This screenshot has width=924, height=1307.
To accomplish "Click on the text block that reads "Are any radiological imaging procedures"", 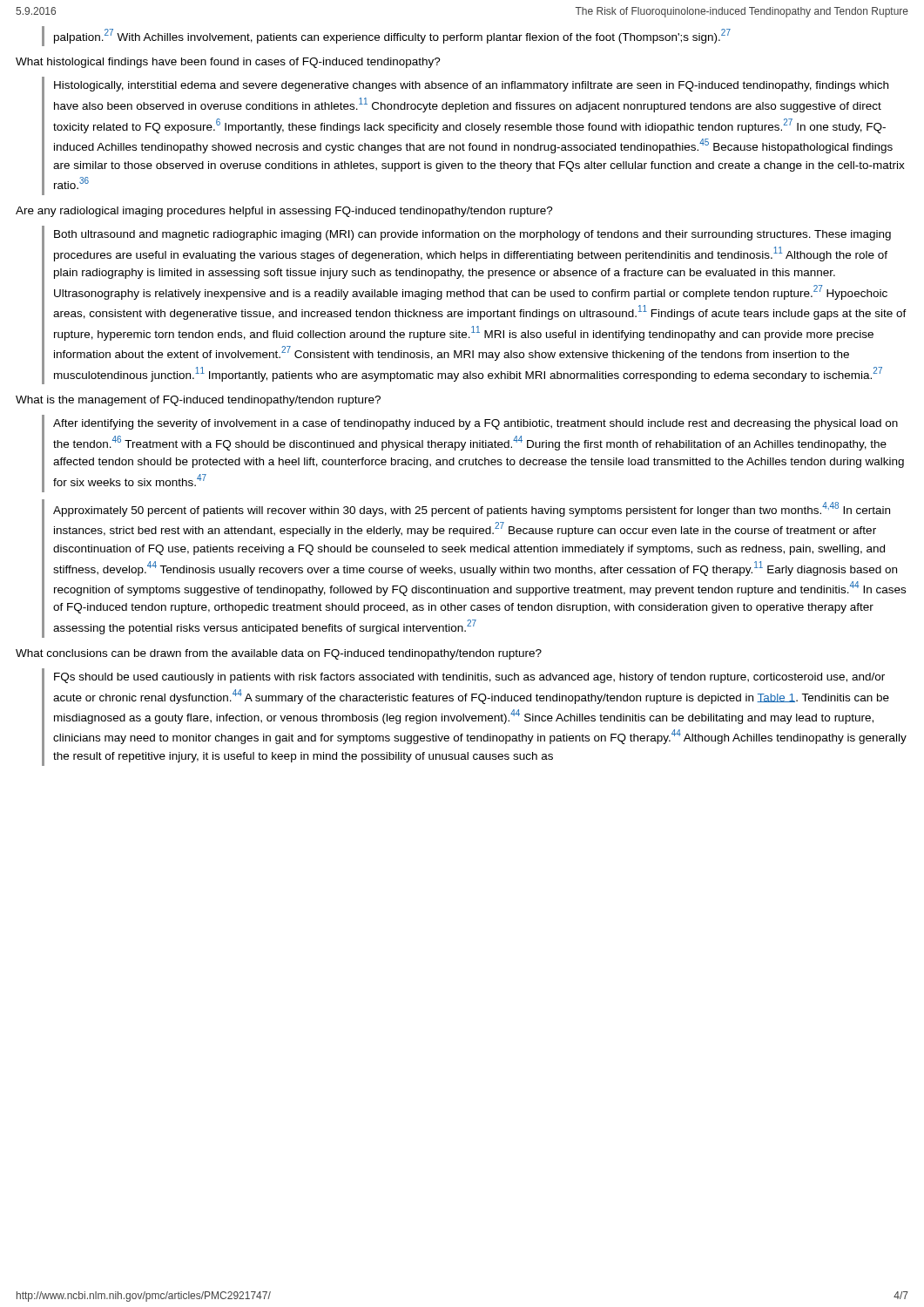I will pos(284,210).
